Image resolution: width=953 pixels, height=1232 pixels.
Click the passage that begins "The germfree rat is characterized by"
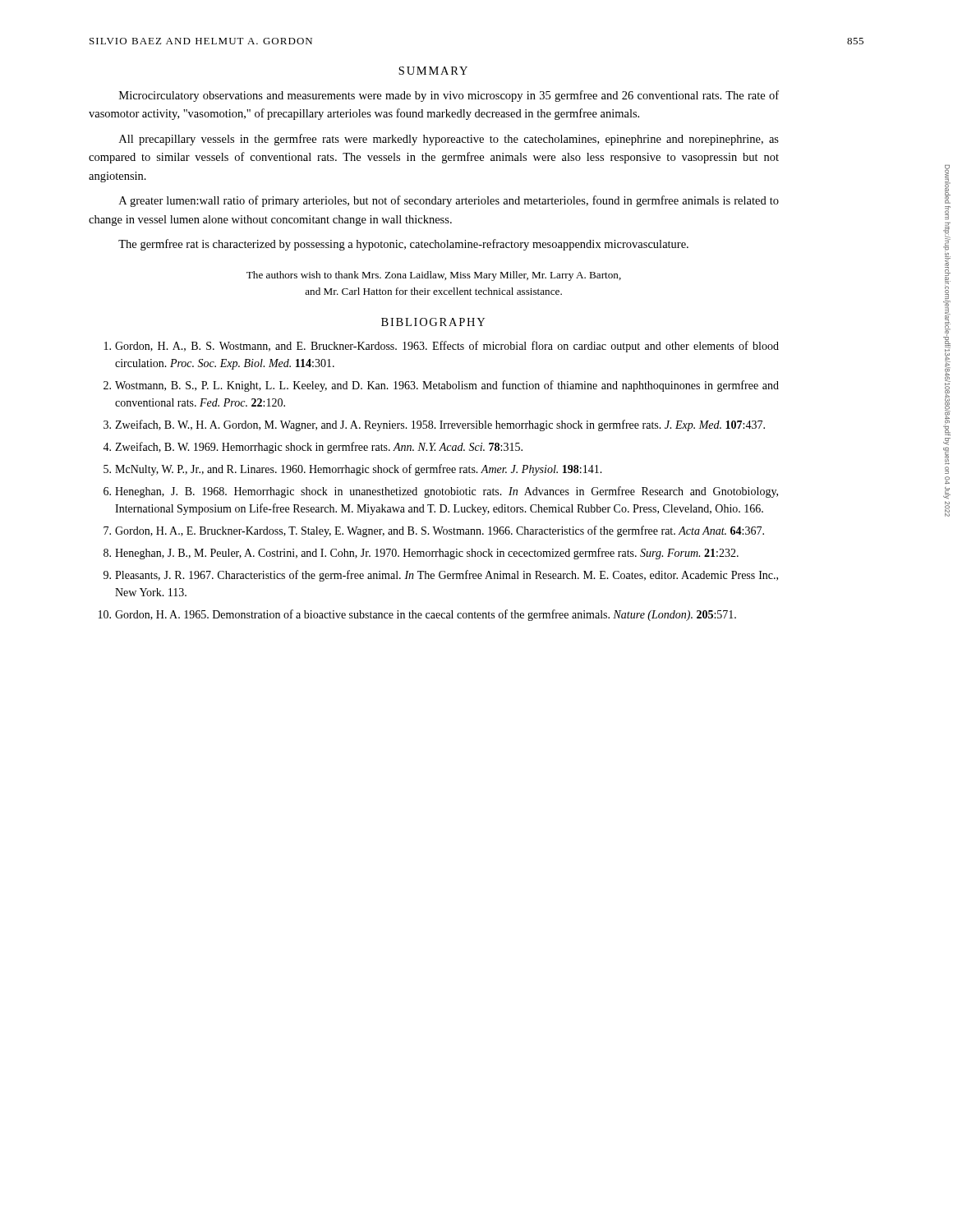click(434, 244)
